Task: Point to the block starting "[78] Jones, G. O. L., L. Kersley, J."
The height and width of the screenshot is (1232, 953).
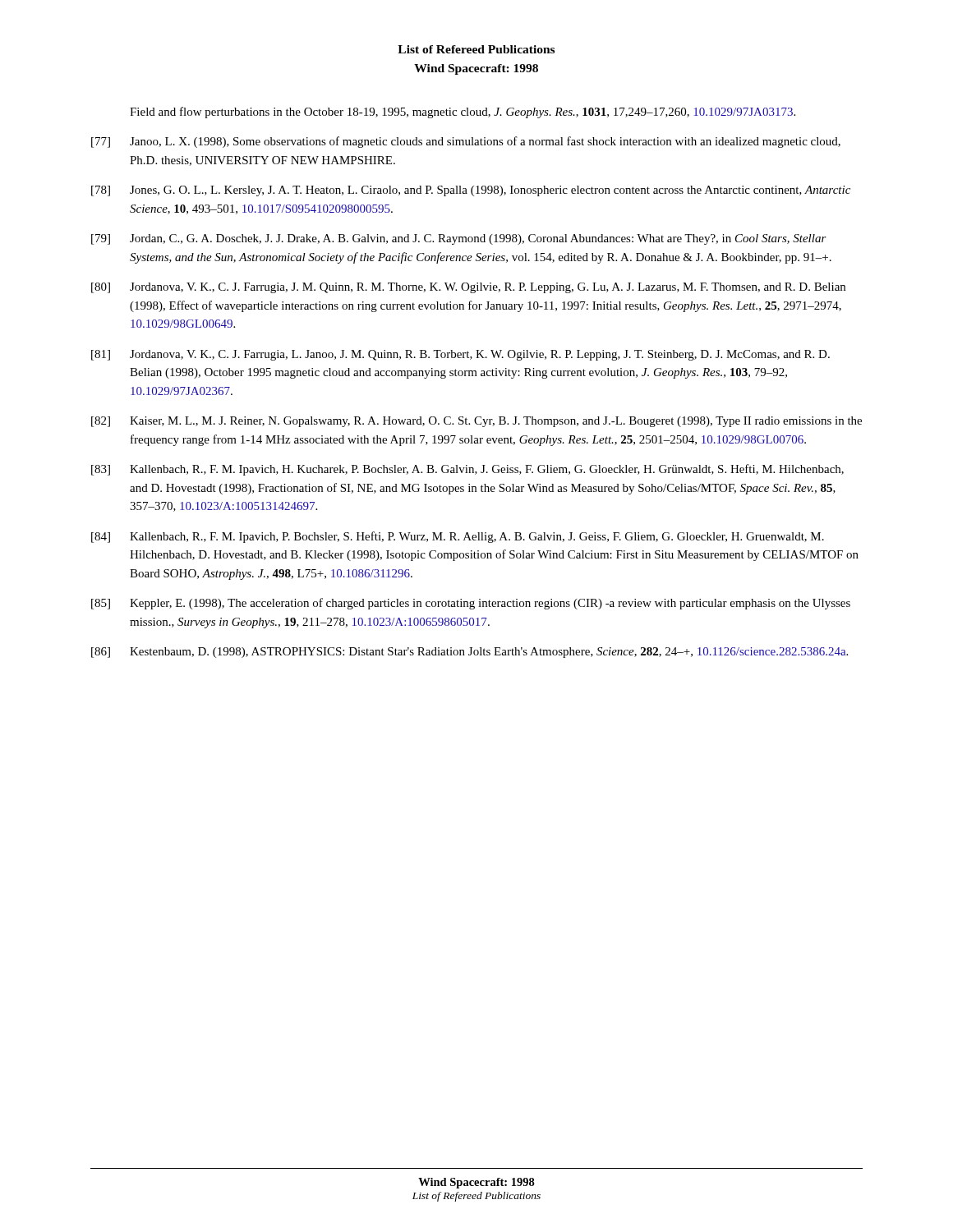Action: tap(476, 199)
